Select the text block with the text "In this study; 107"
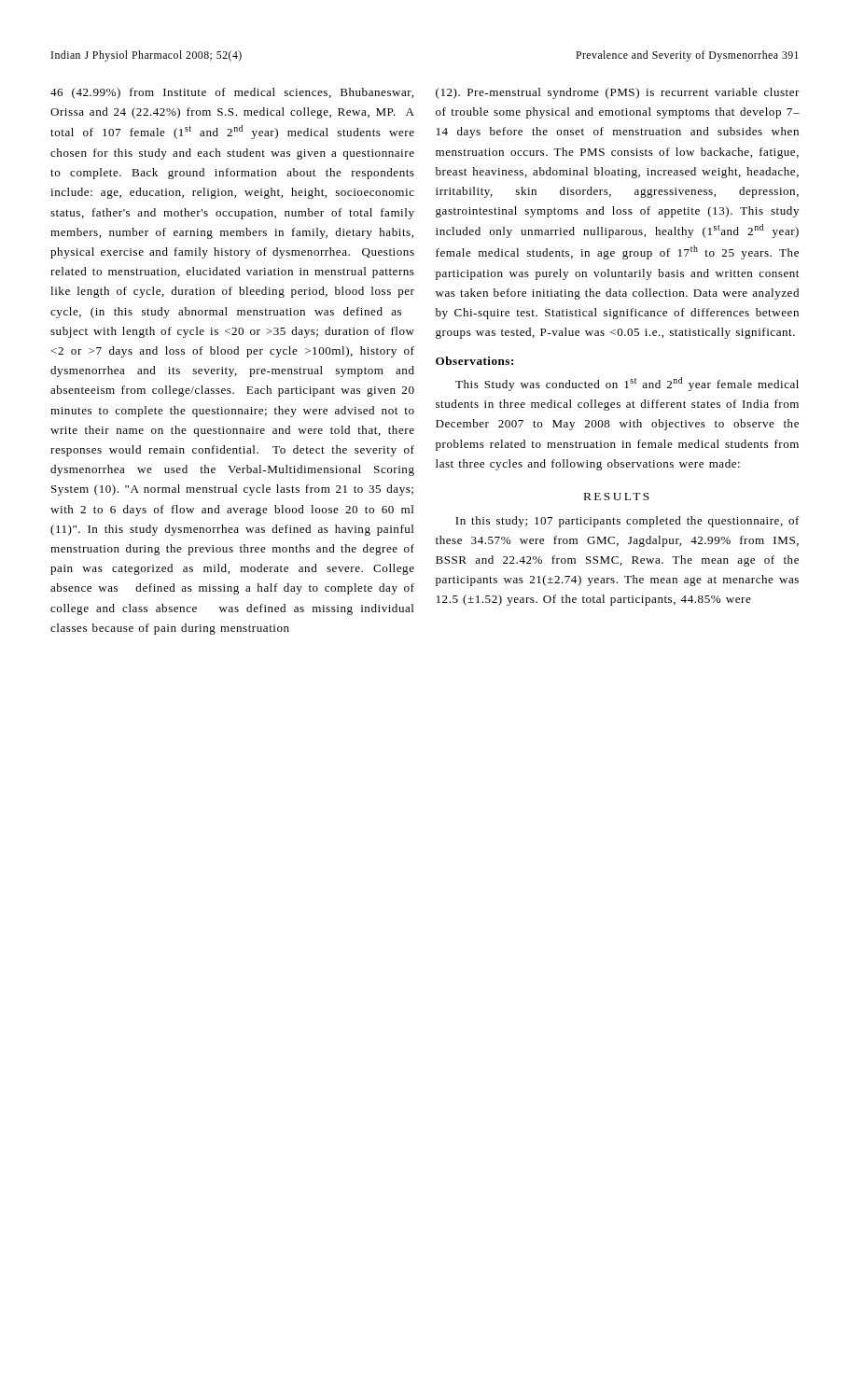 (x=617, y=560)
